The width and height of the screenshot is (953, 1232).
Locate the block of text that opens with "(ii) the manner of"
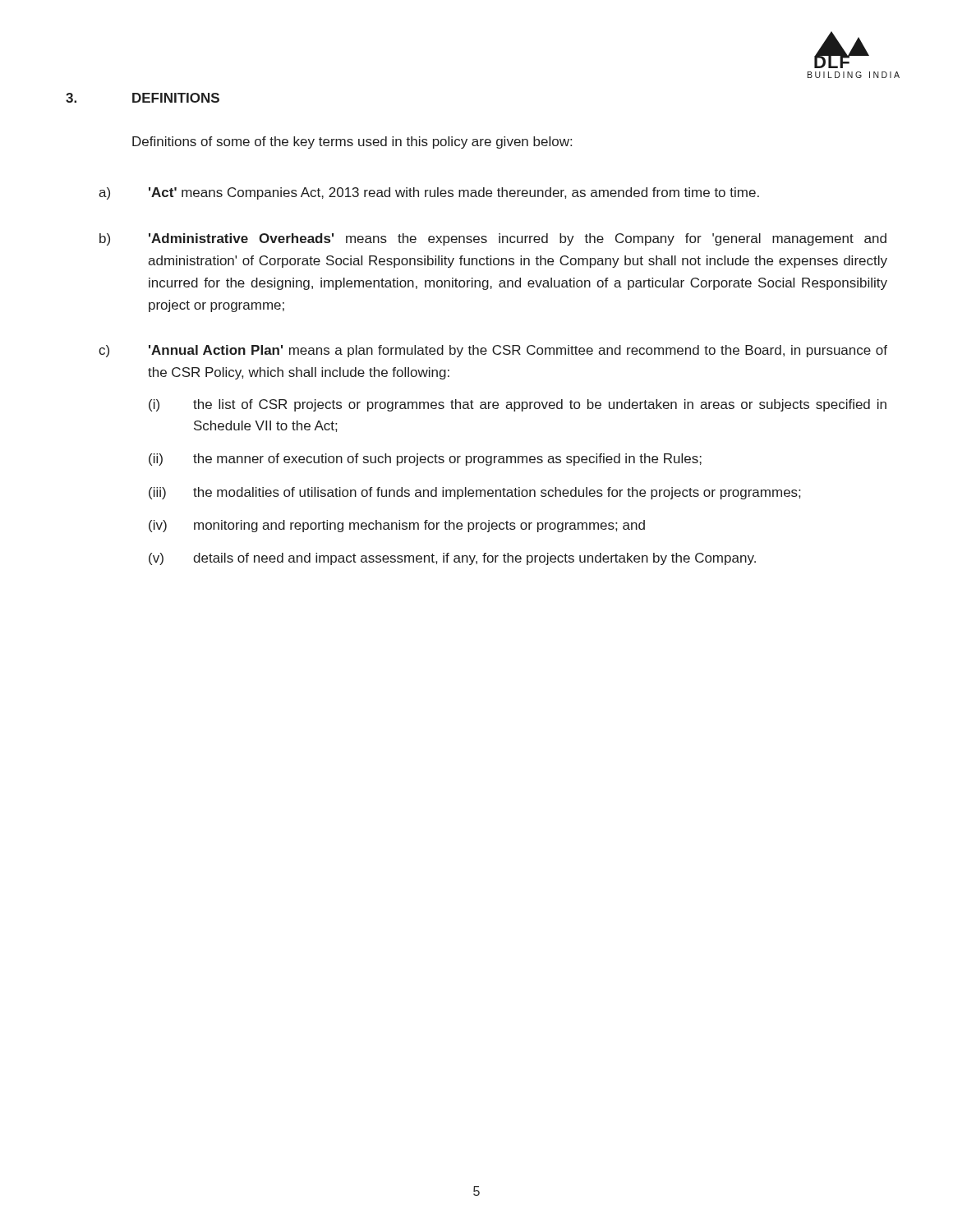tap(518, 460)
